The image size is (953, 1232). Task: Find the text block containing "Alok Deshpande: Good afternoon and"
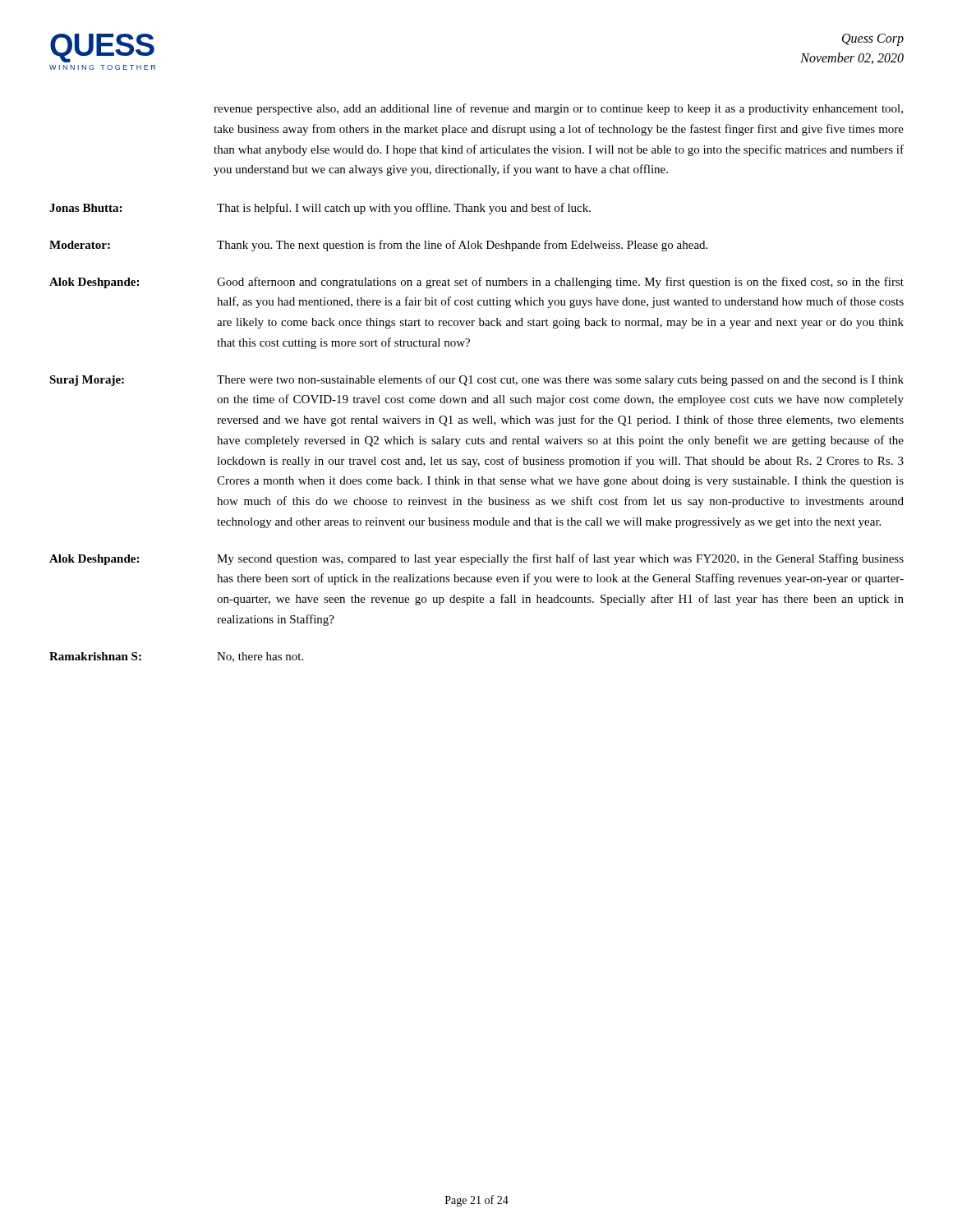point(476,312)
